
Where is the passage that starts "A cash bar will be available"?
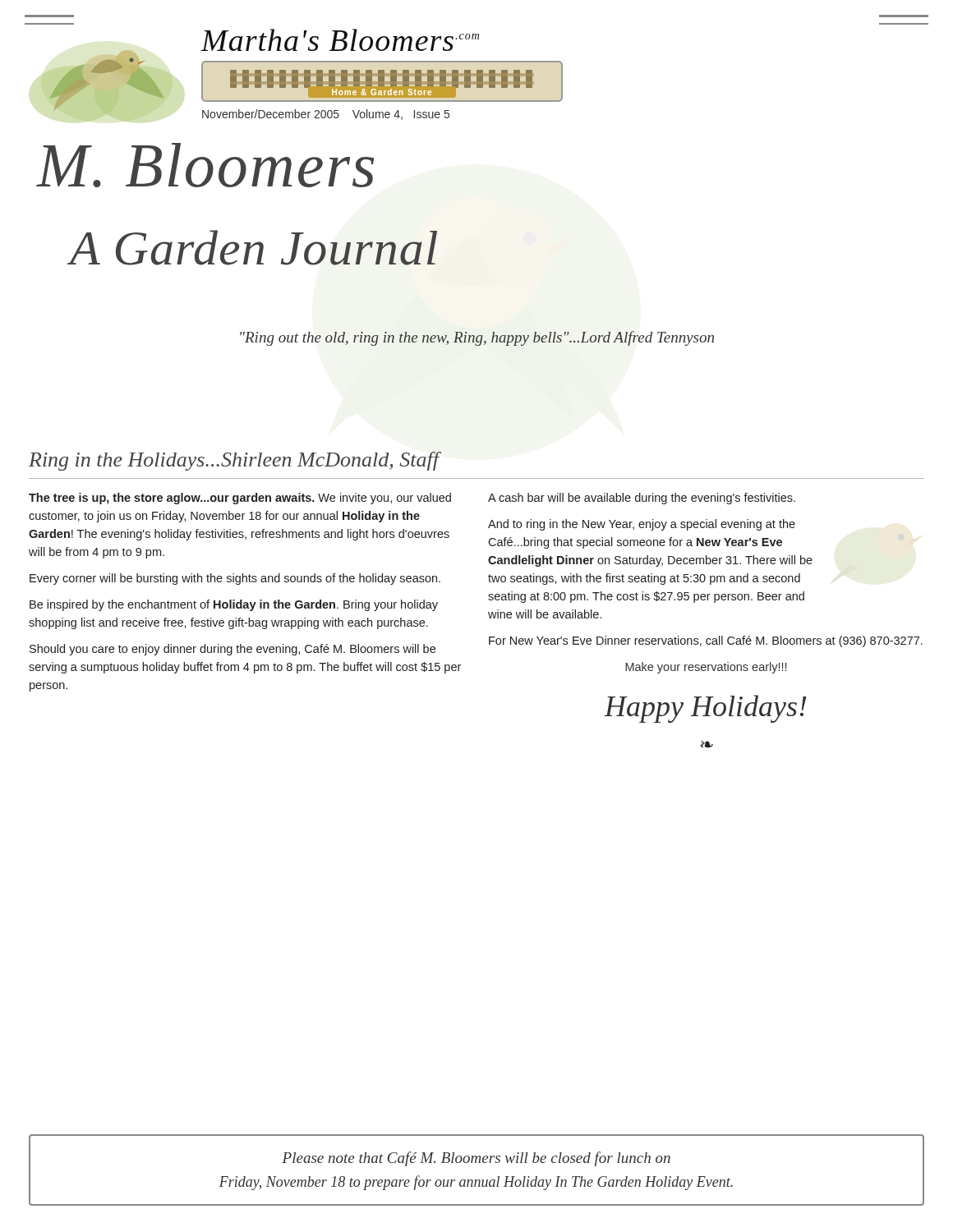point(642,499)
